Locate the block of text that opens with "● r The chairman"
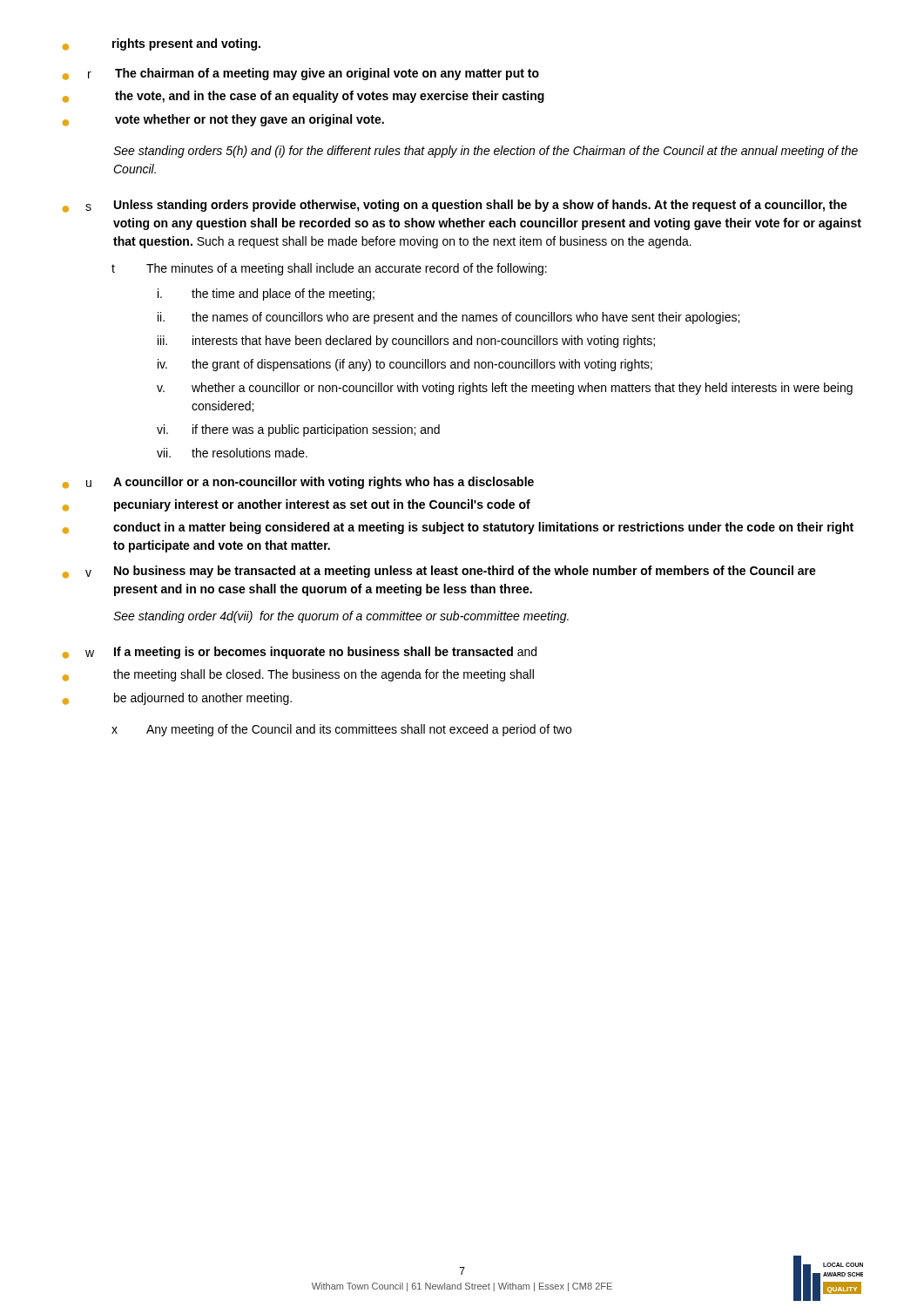 (462, 76)
